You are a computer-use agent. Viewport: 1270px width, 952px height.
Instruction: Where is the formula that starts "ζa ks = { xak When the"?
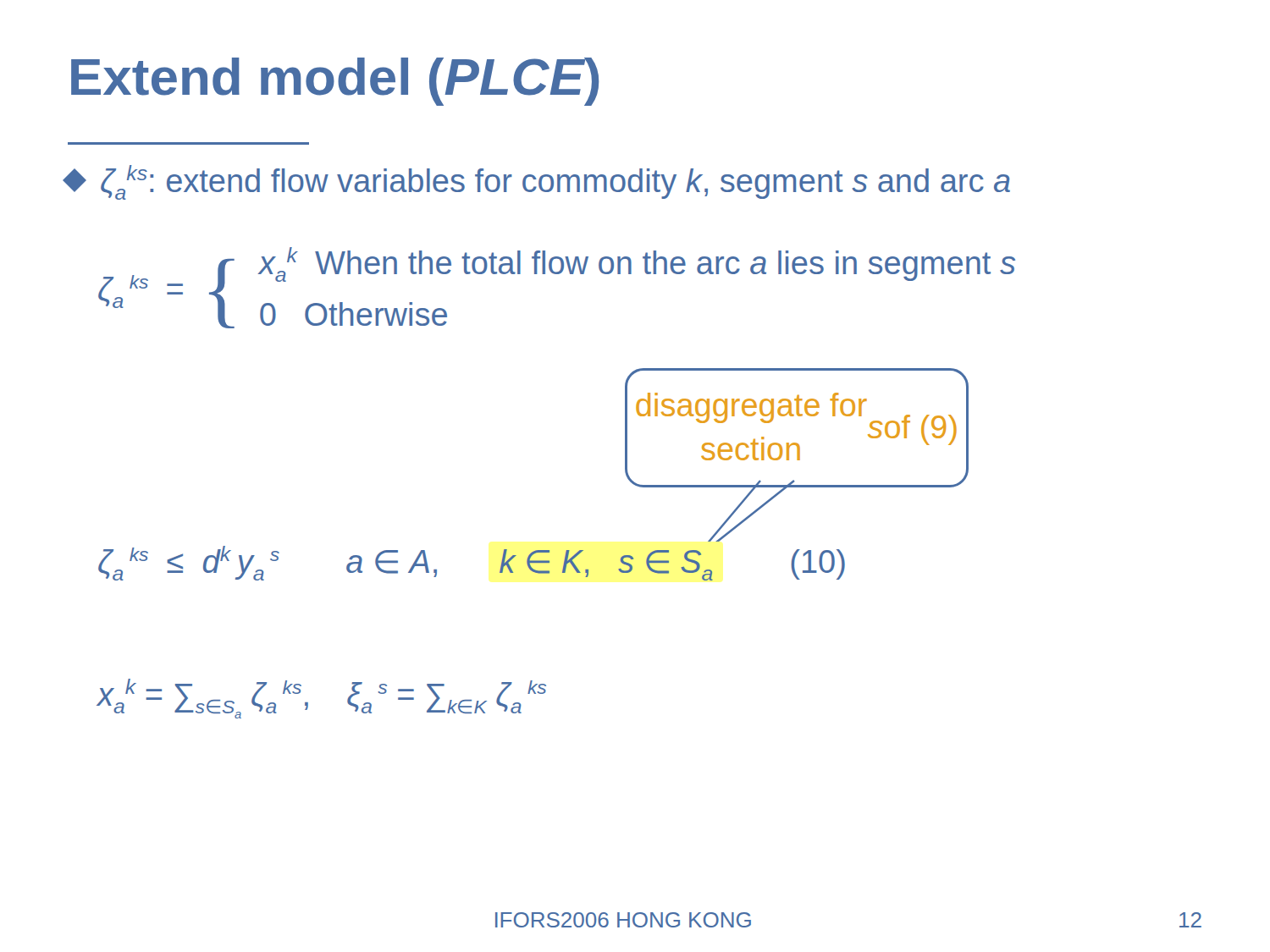pyautogui.click(x=557, y=289)
